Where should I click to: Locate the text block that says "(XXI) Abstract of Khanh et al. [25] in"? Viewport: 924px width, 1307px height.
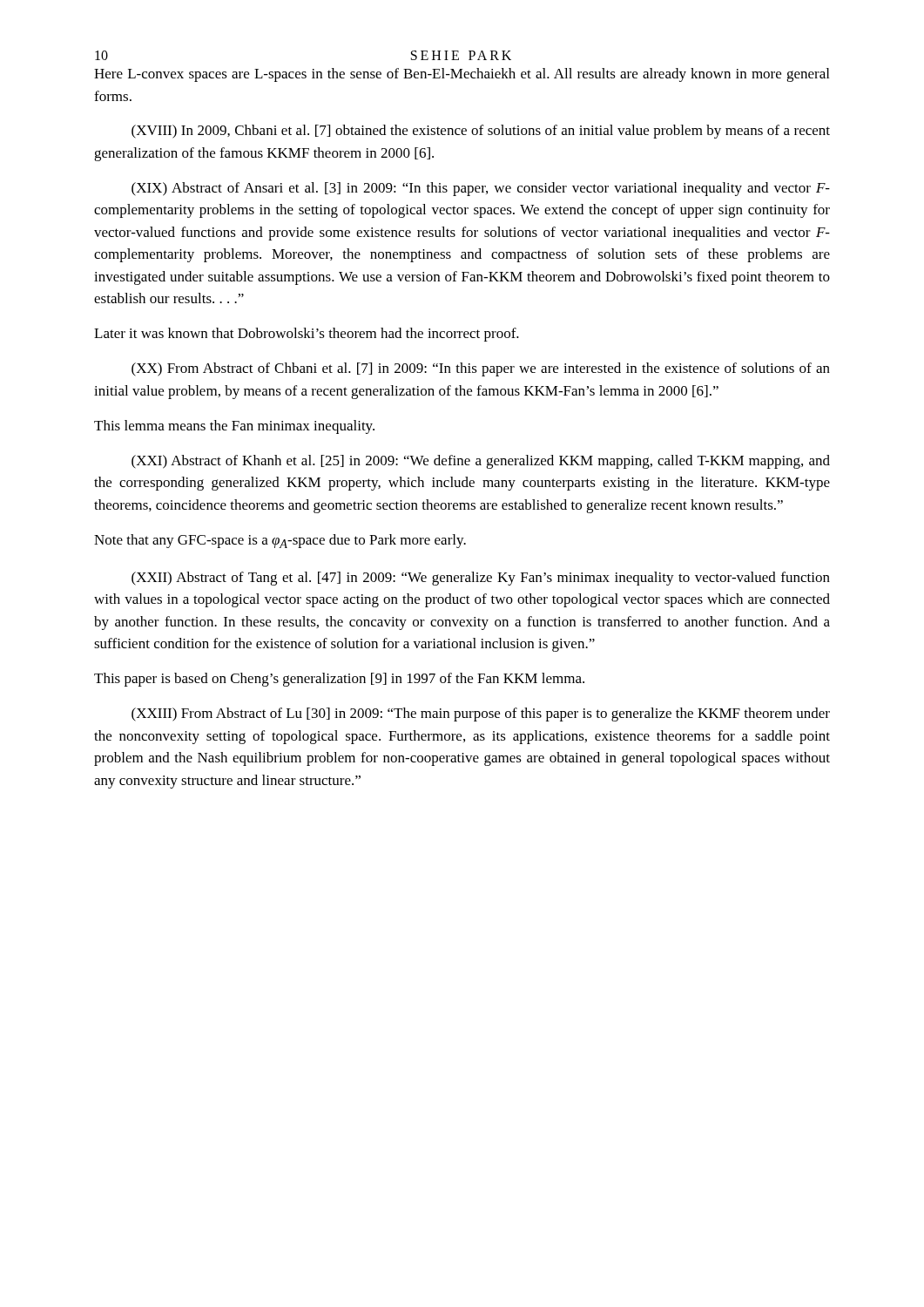click(462, 483)
